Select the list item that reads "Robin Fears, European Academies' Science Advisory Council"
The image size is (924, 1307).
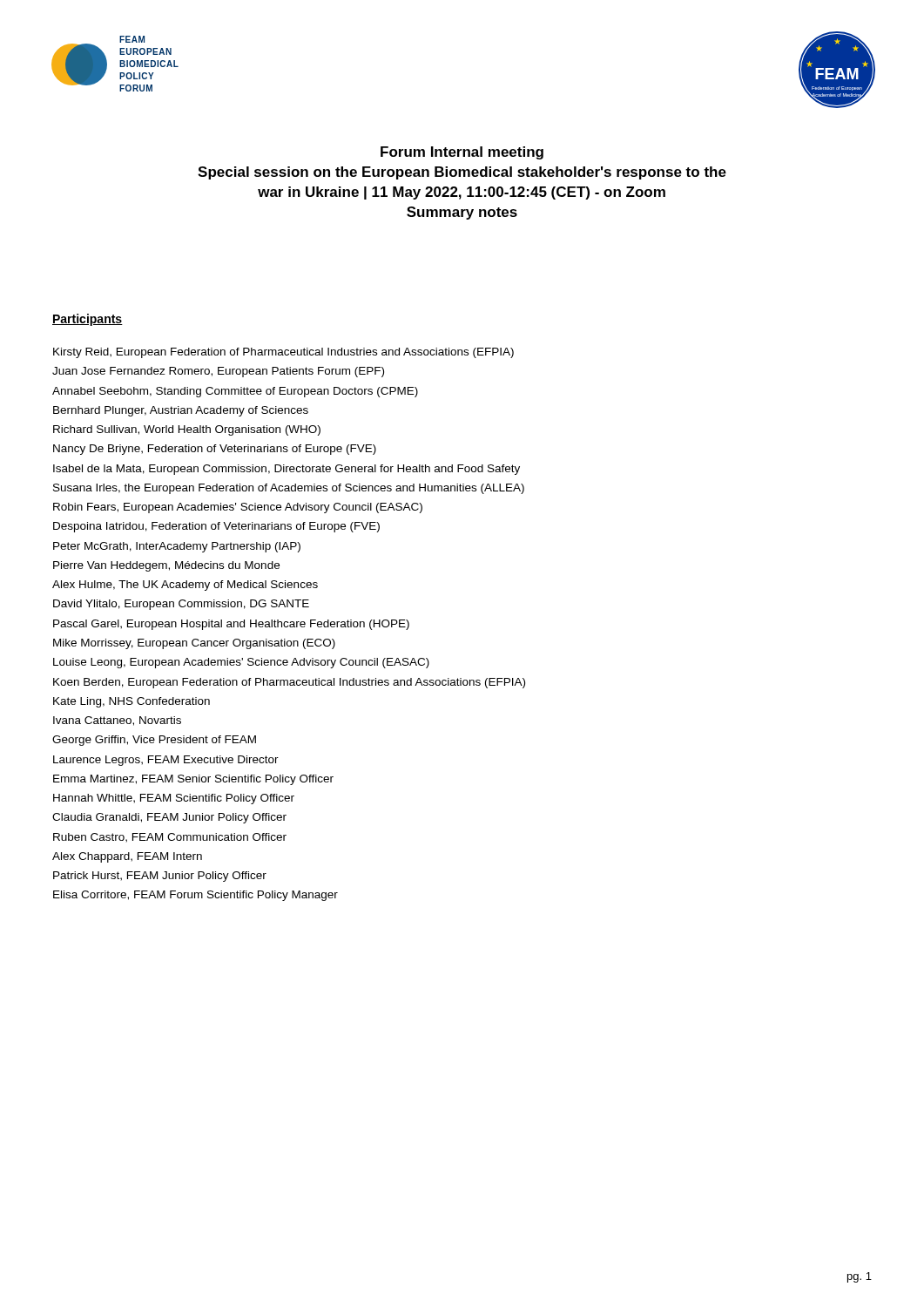click(x=238, y=507)
